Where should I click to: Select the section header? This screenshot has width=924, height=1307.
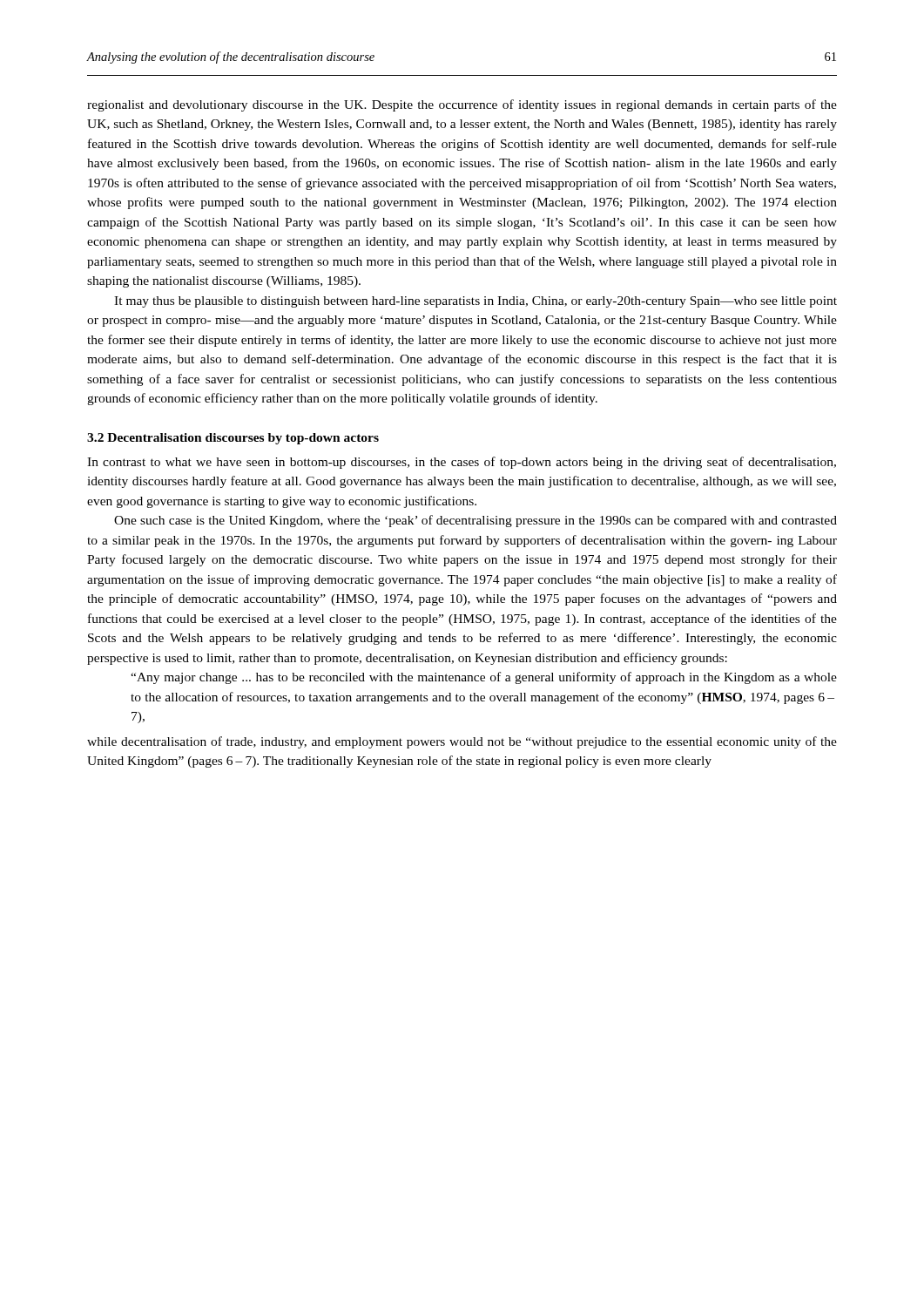pyautogui.click(x=233, y=437)
